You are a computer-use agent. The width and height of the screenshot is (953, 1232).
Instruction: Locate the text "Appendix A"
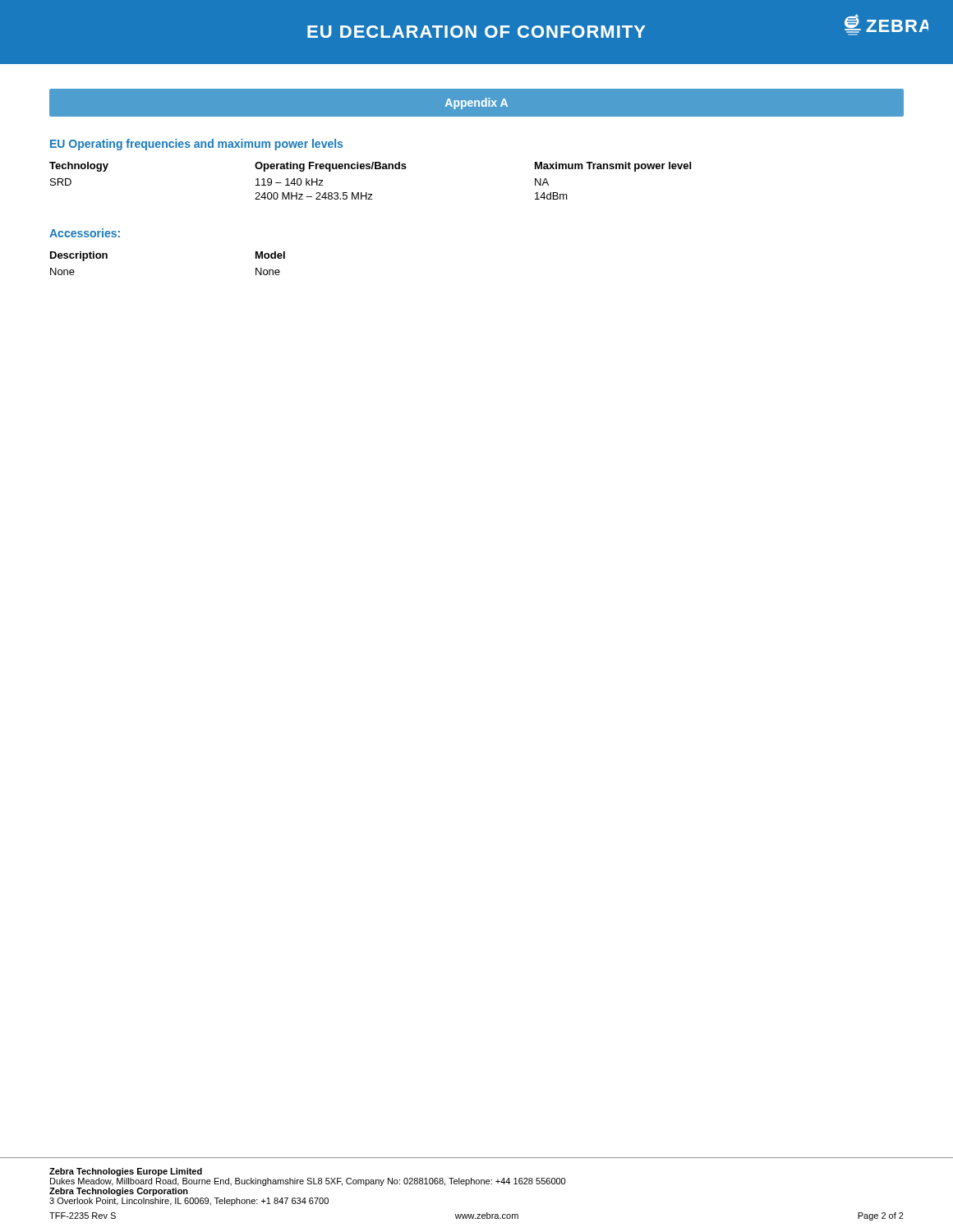(x=476, y=103)
